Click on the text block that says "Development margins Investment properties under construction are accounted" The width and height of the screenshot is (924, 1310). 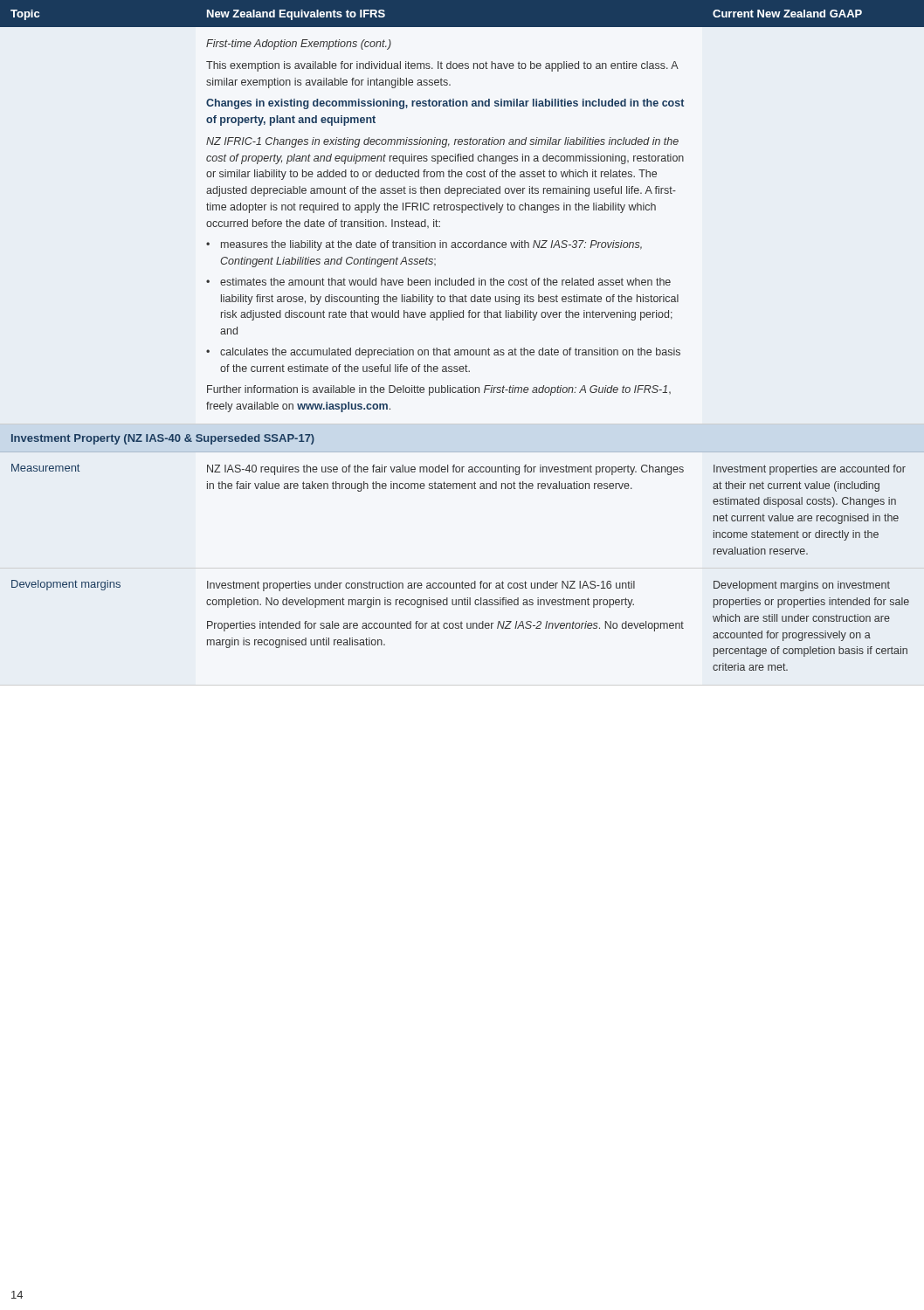(462, 627)
